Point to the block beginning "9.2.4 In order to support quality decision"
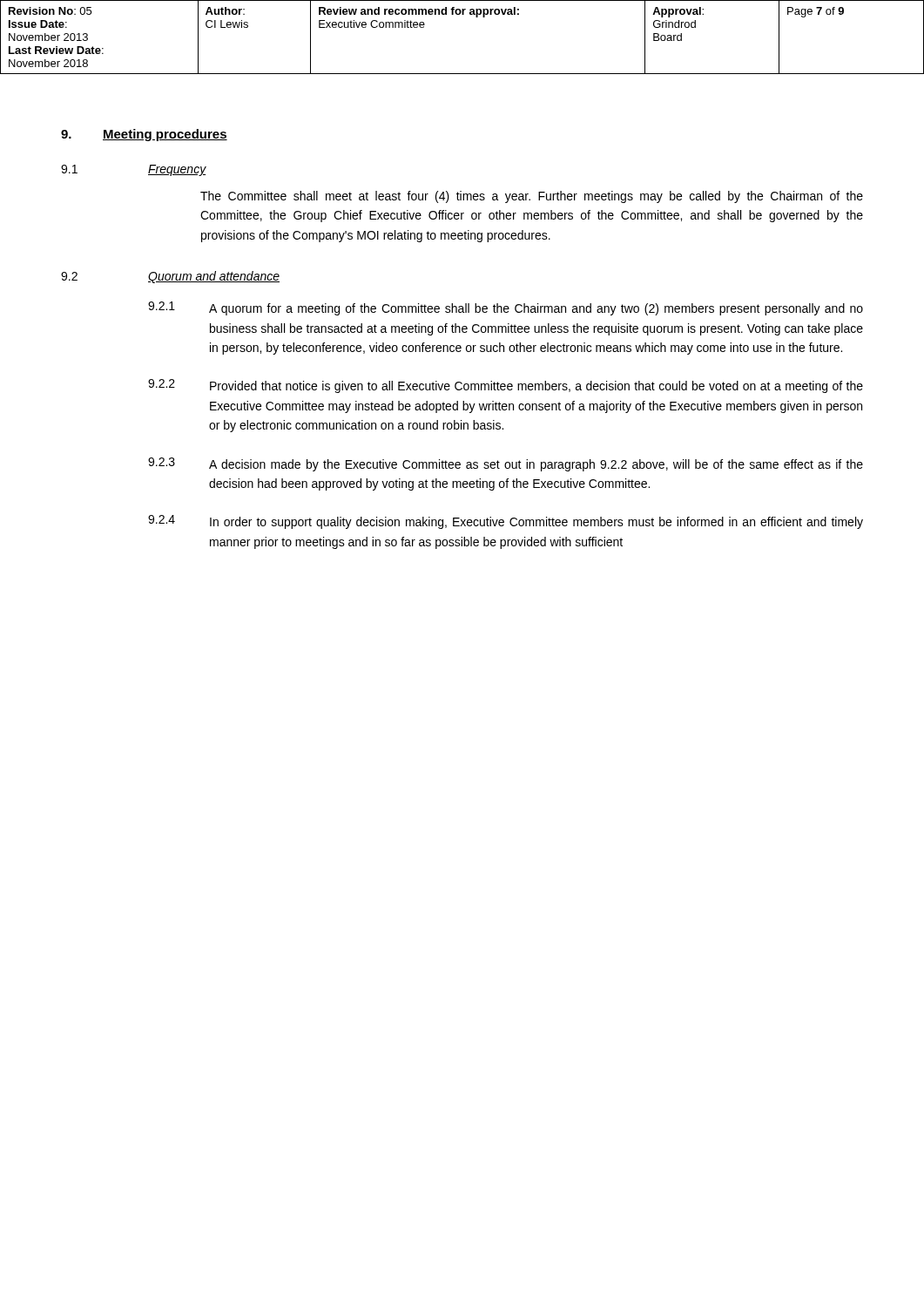This screenshot has width=924, height=1307. point(506,532)
